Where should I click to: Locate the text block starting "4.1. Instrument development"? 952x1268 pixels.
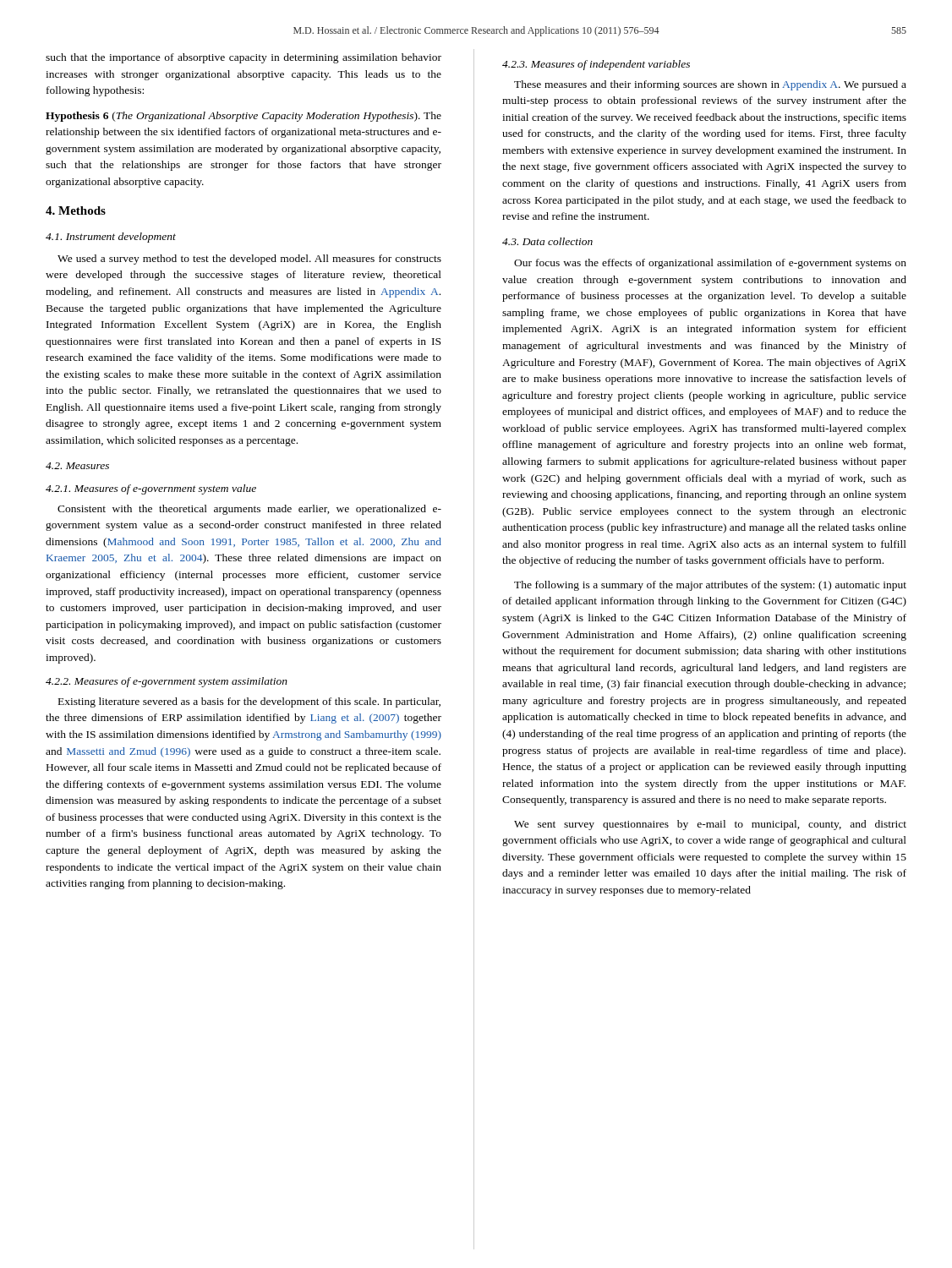pyautogui.click(x=111, y=236)
